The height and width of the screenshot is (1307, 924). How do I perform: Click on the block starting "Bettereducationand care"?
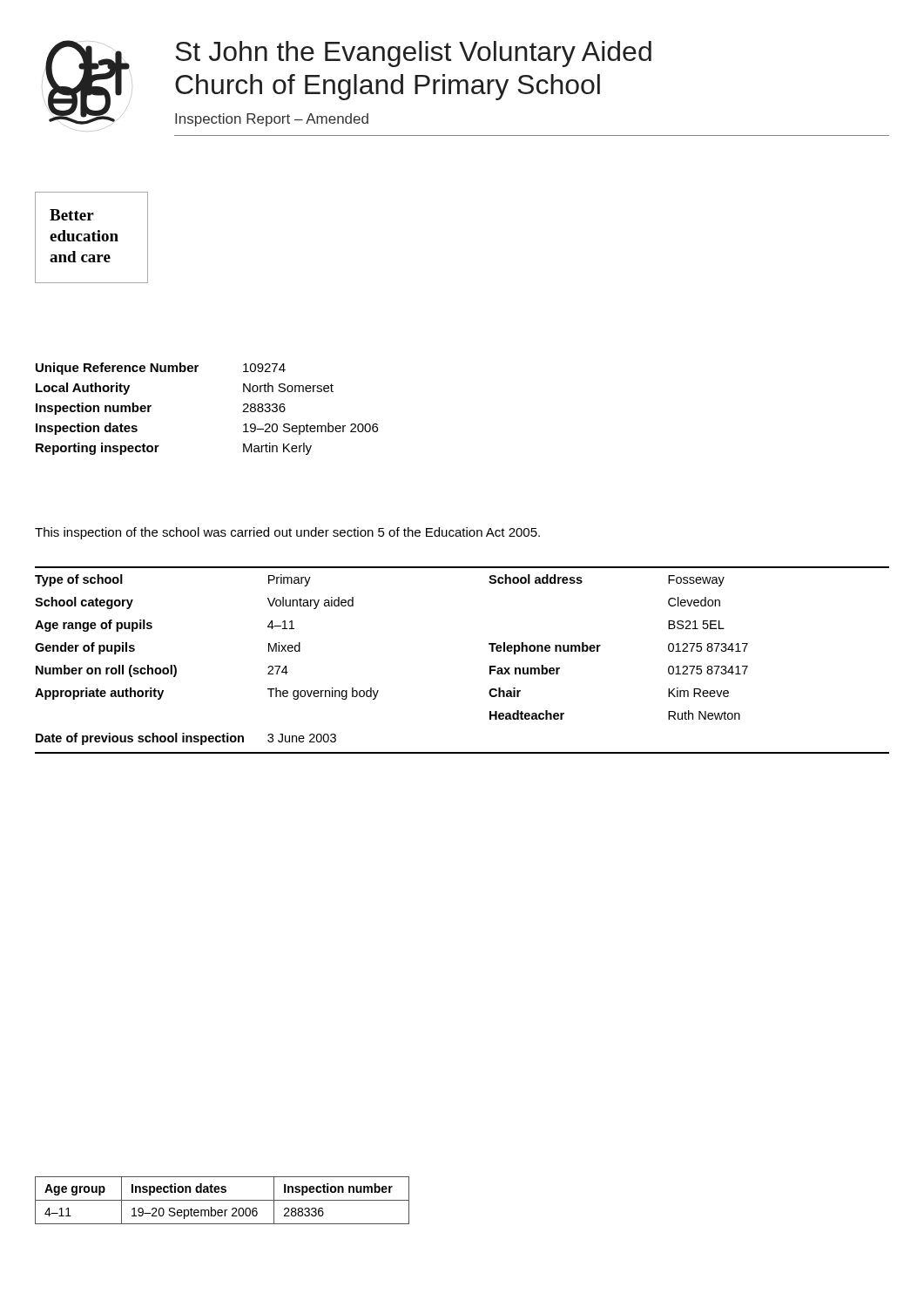[x=91, y=236]
